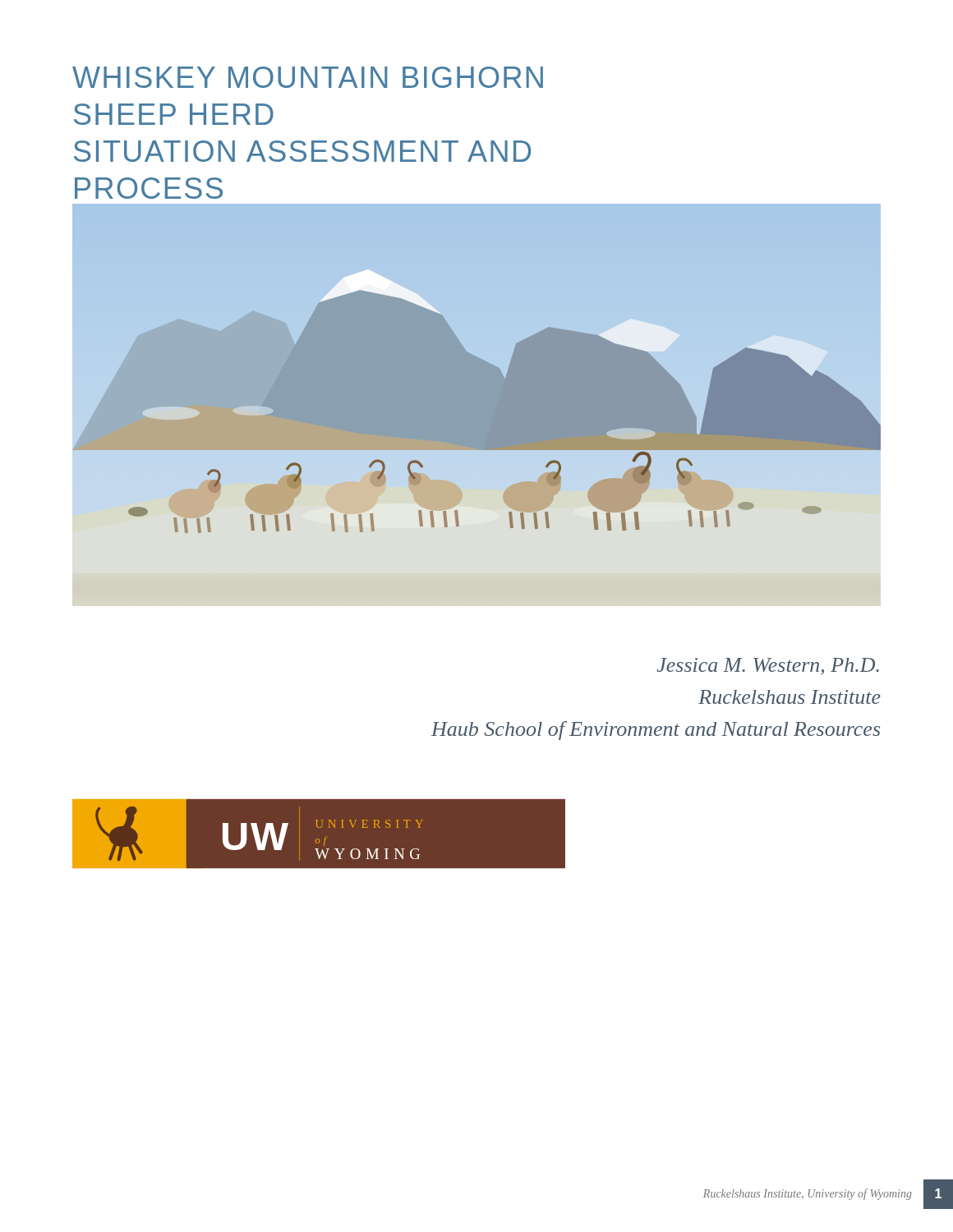The image size is (953, 1232).
Task: Locate the logo
Action: [319, 834]
